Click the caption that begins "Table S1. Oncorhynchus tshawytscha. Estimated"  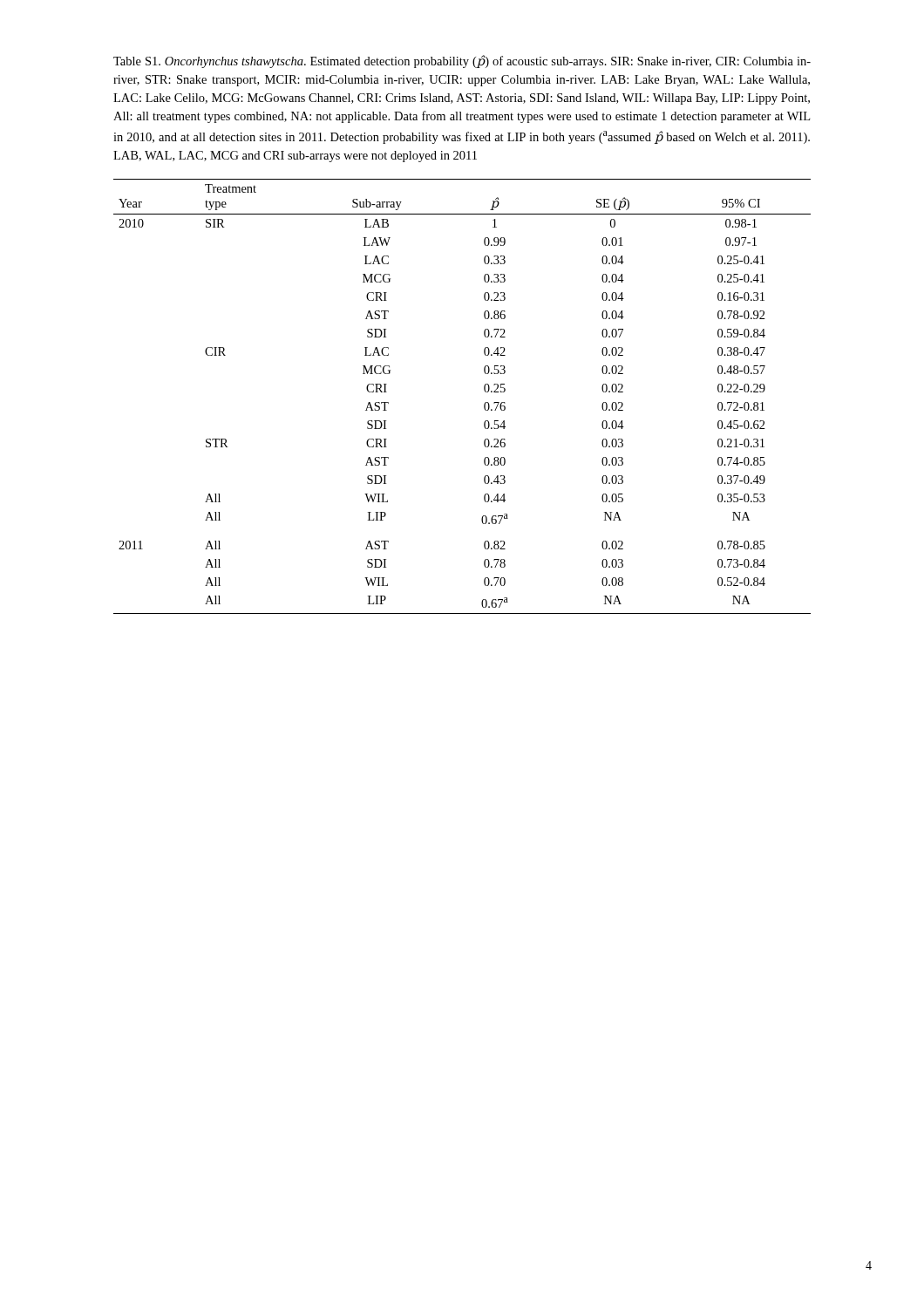[x=462, y=108]
